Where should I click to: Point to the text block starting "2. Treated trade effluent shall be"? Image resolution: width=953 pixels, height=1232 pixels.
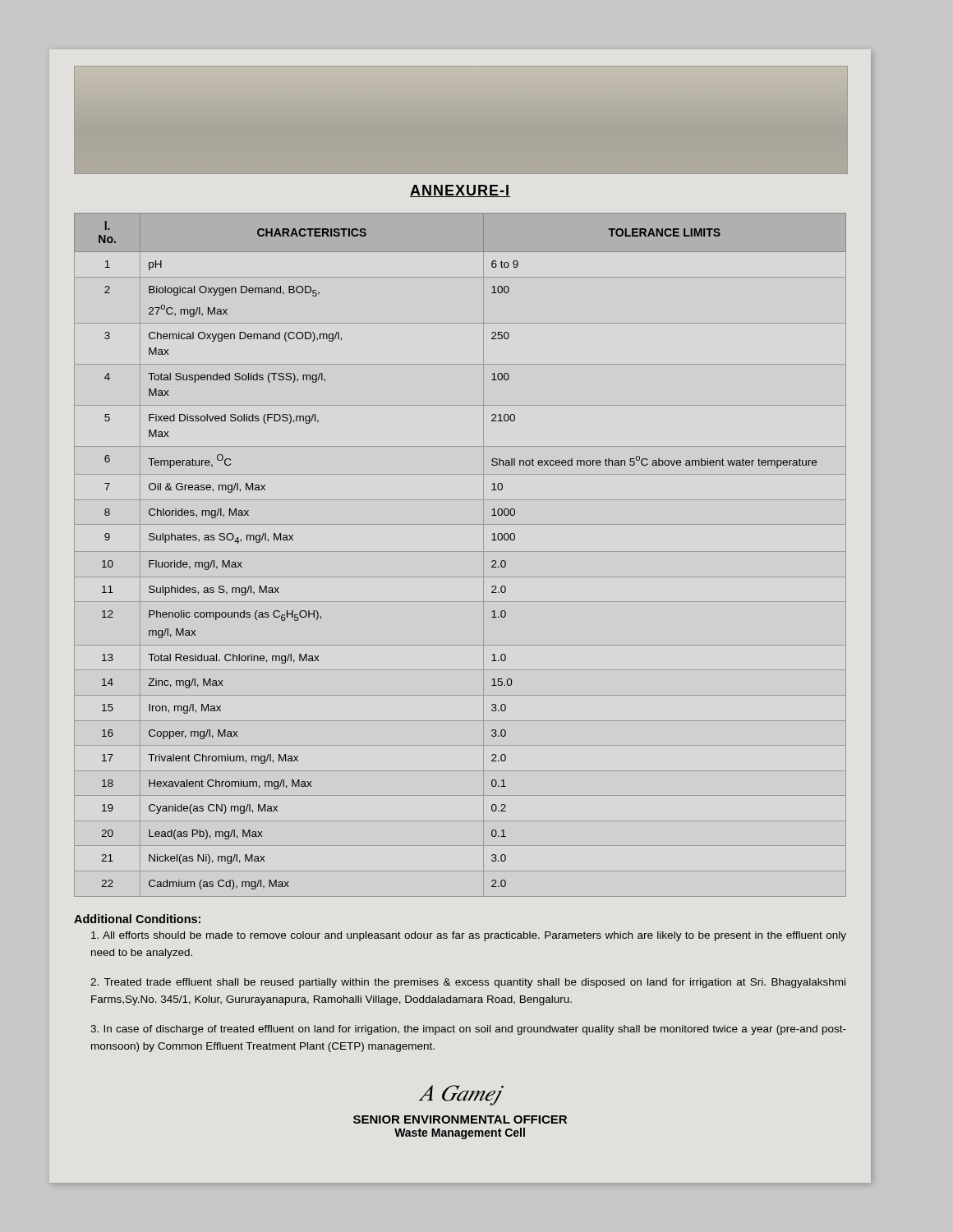(468, 991)
